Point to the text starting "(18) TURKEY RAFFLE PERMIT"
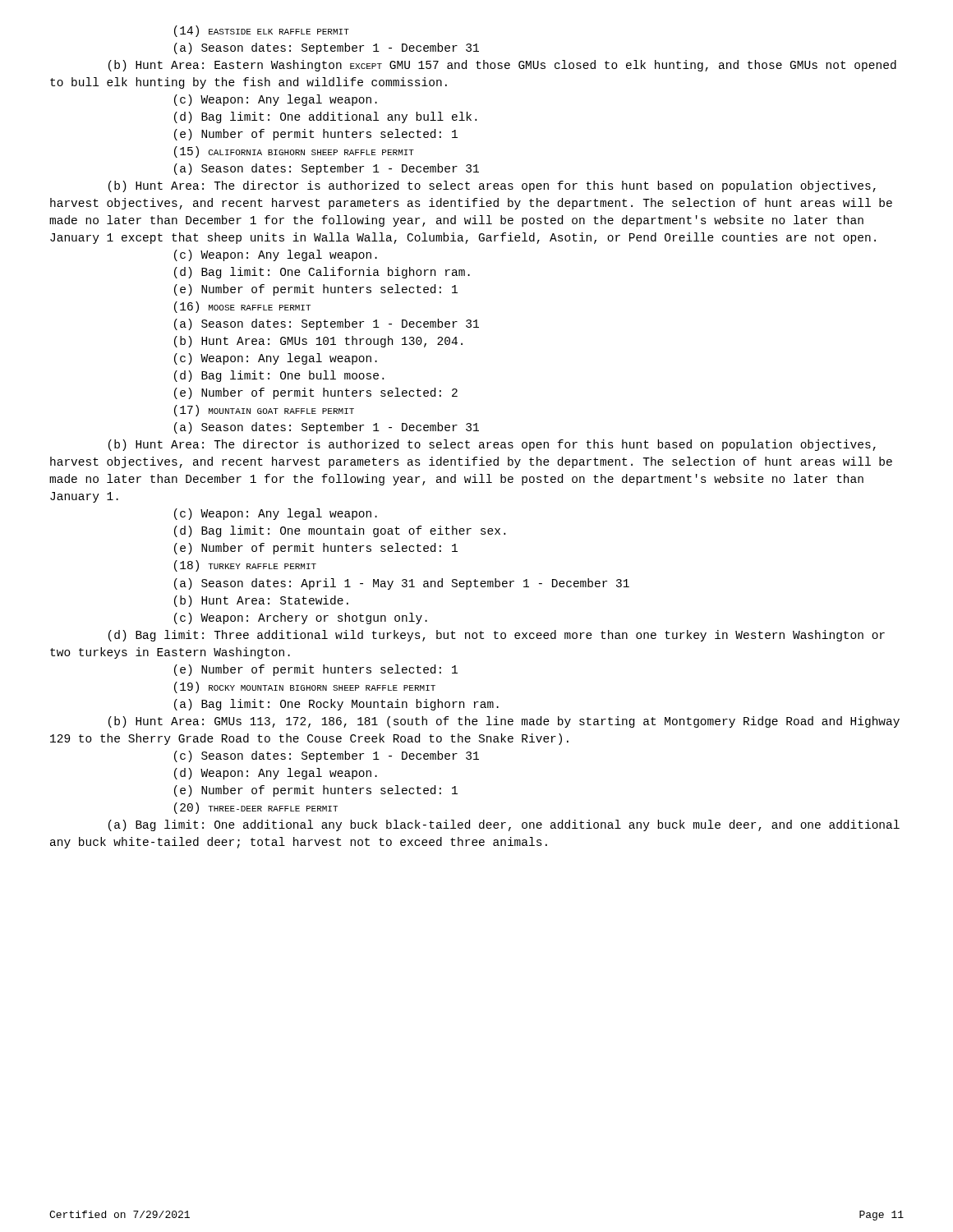 click(245, 566)
